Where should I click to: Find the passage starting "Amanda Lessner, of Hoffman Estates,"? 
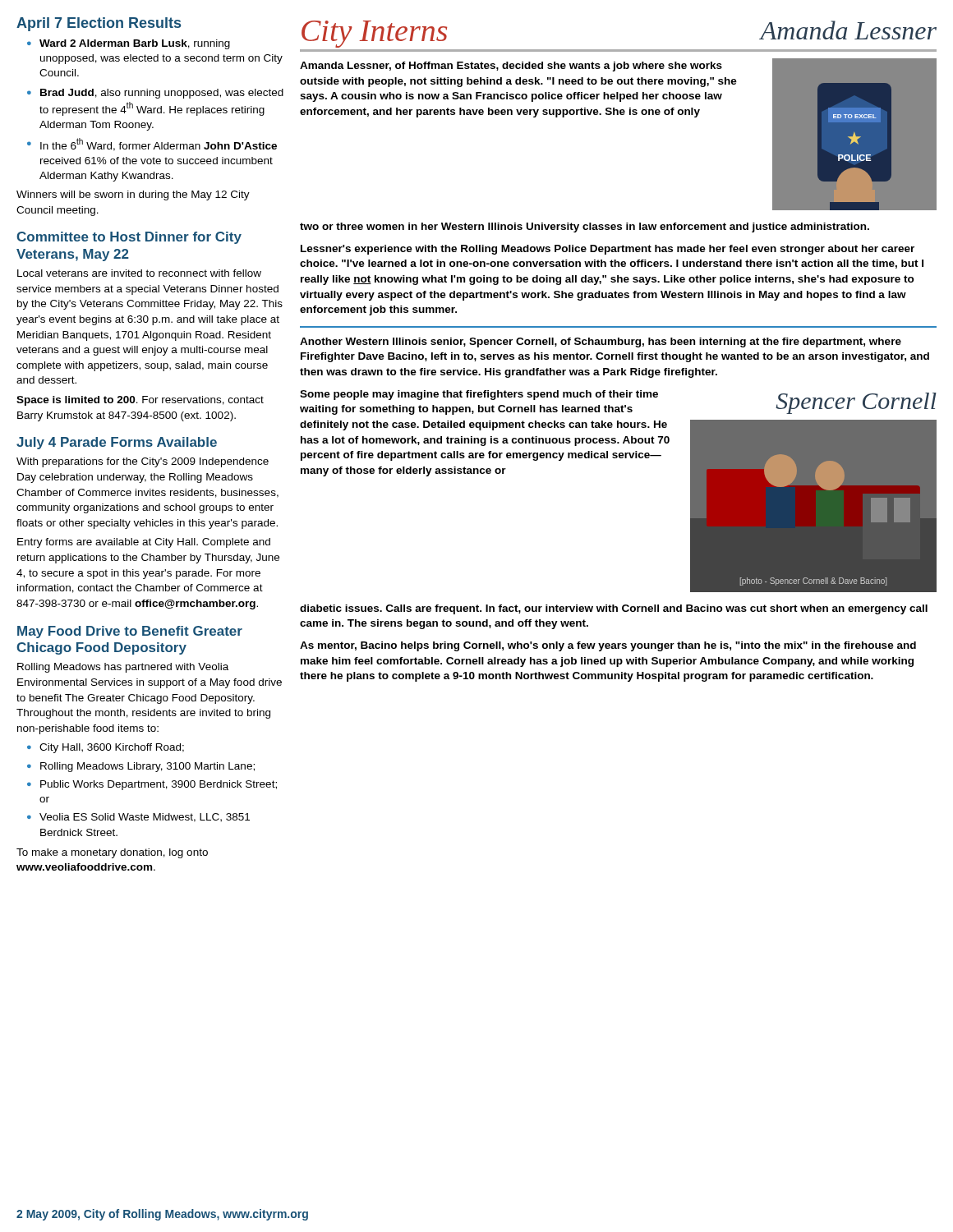pos(518,88)
